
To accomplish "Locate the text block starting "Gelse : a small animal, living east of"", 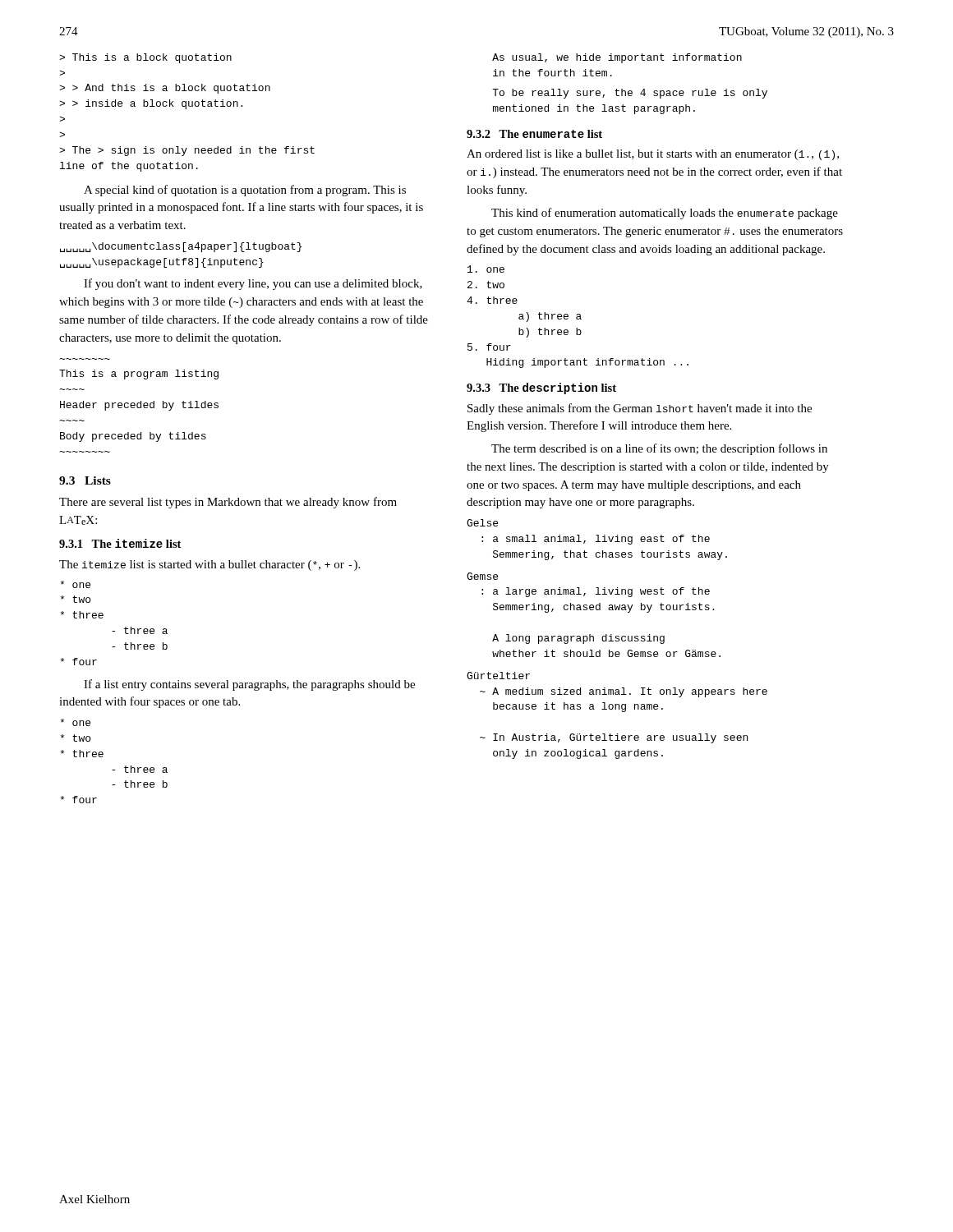I will pos(656,540).
